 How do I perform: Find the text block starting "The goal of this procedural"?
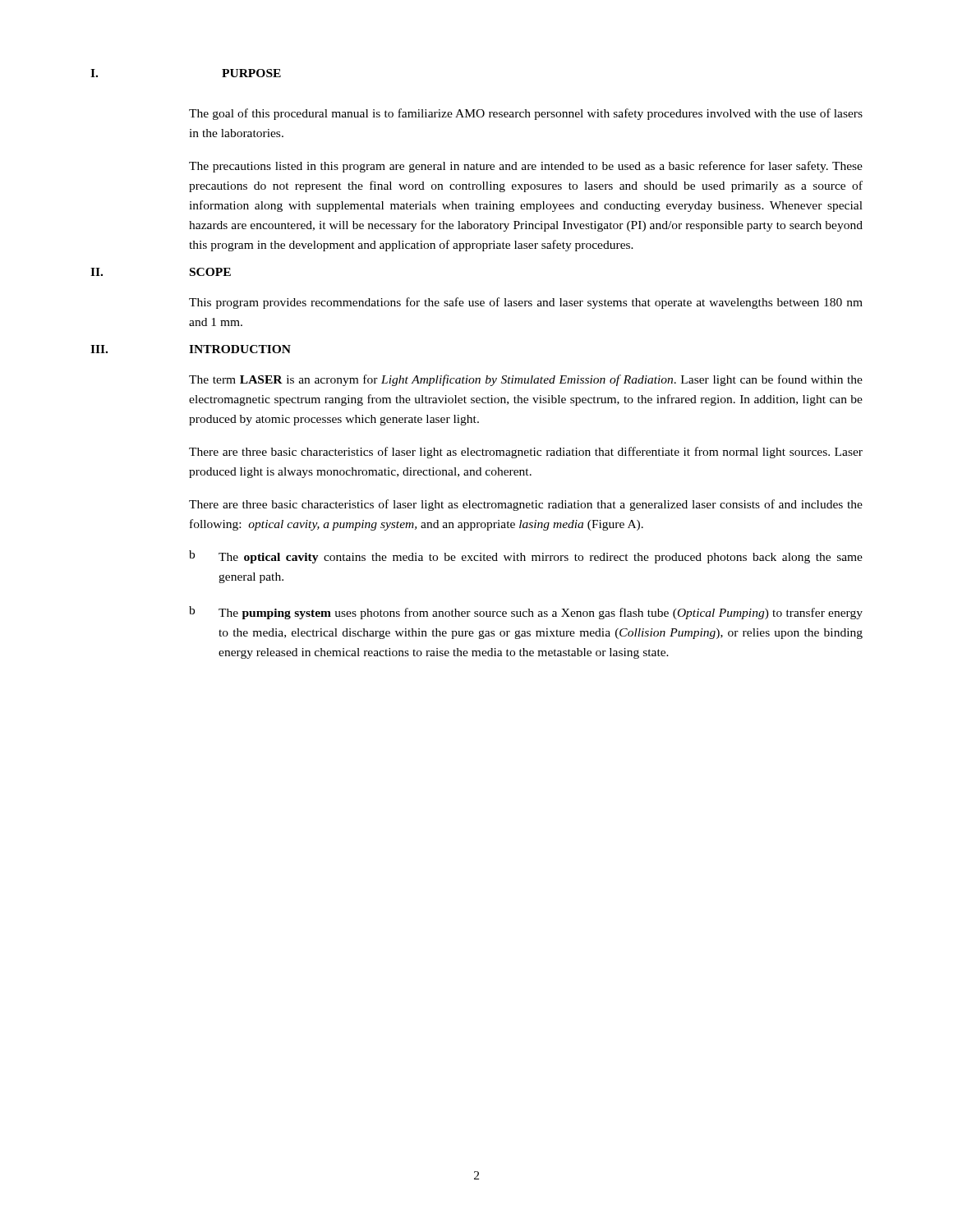526,123
